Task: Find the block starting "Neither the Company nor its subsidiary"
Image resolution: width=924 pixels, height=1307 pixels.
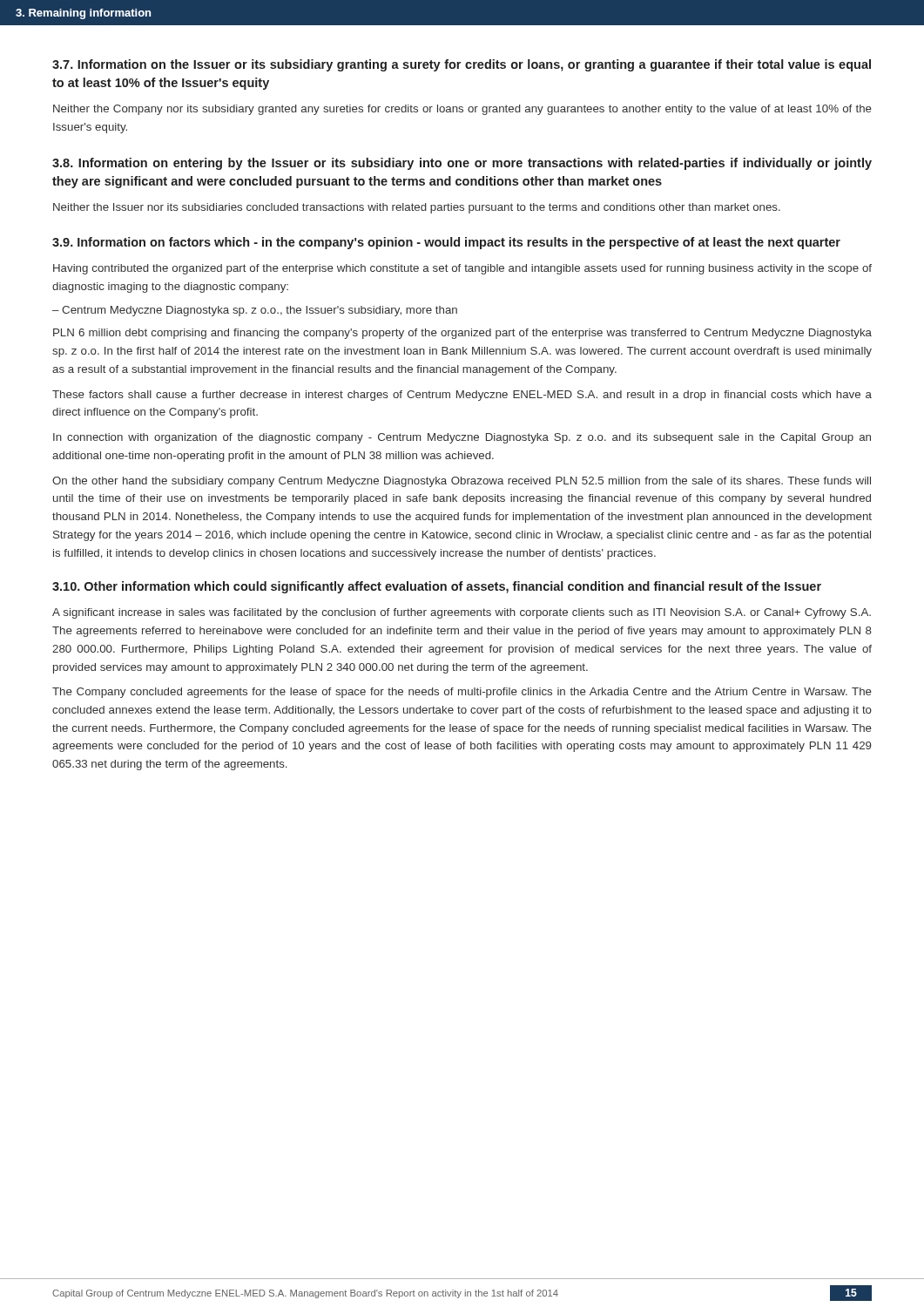Action: (462, 117)
